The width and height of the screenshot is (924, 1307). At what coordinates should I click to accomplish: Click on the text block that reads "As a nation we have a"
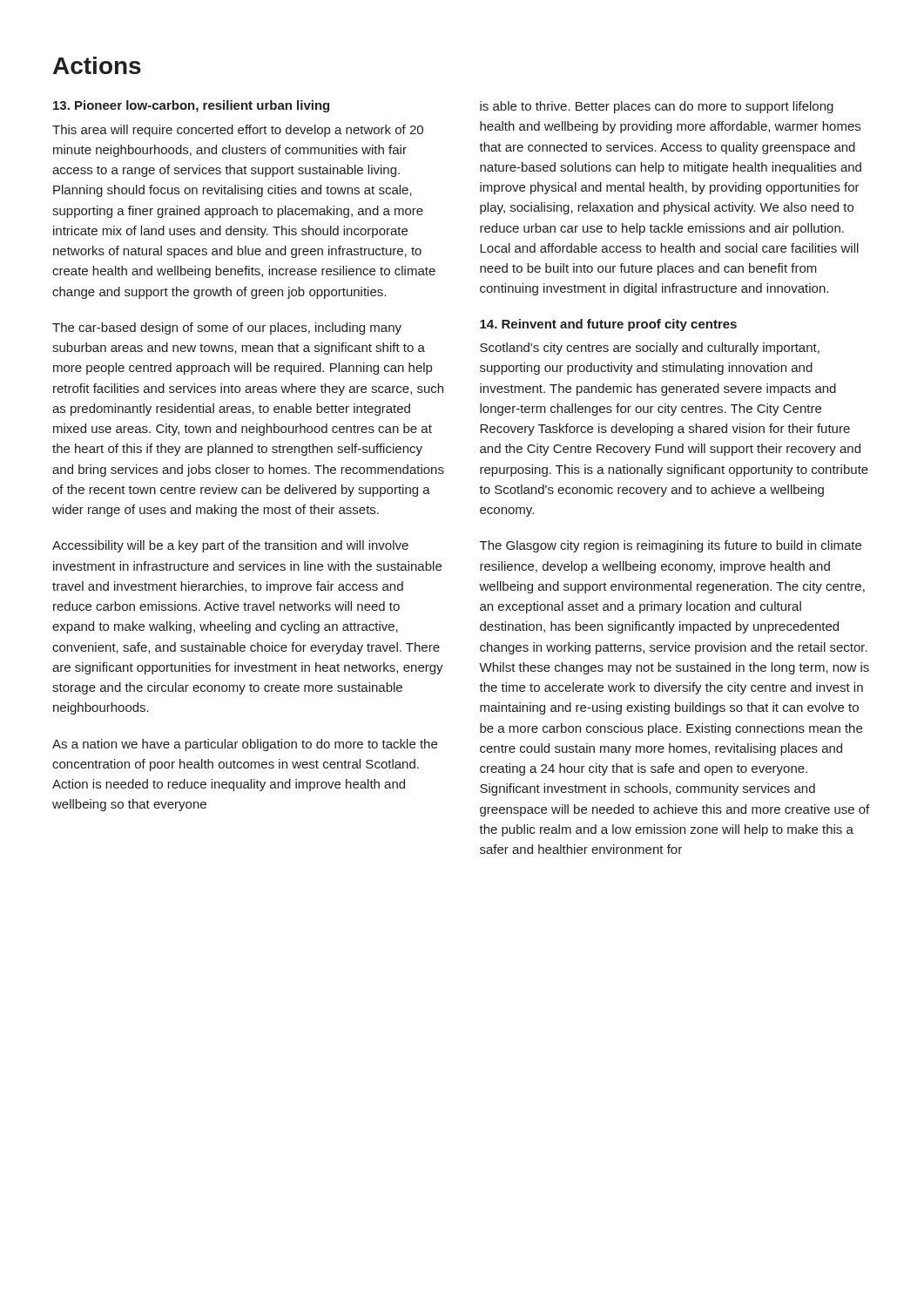245,774
